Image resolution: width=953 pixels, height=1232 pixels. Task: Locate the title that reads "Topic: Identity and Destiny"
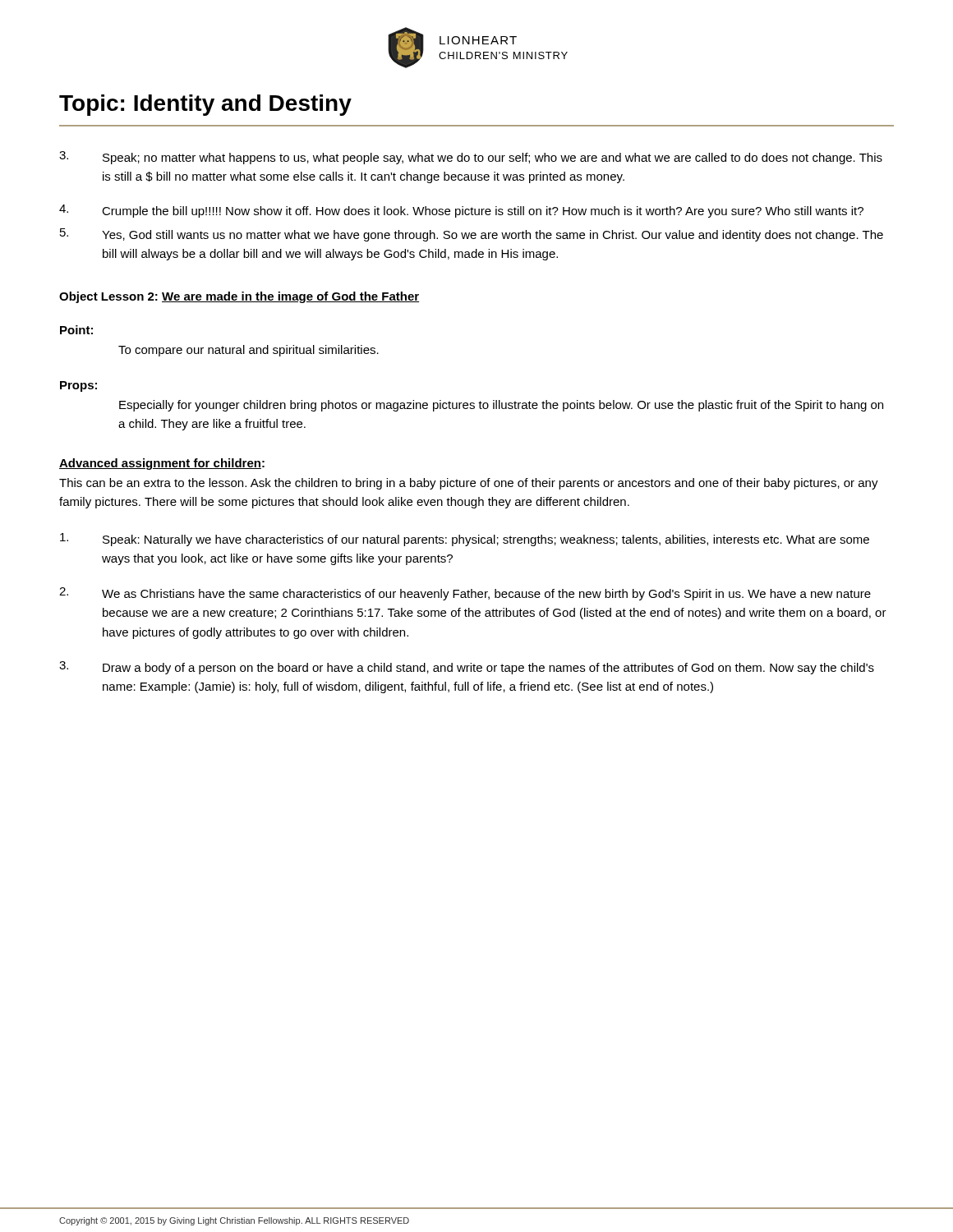point(205,103)
